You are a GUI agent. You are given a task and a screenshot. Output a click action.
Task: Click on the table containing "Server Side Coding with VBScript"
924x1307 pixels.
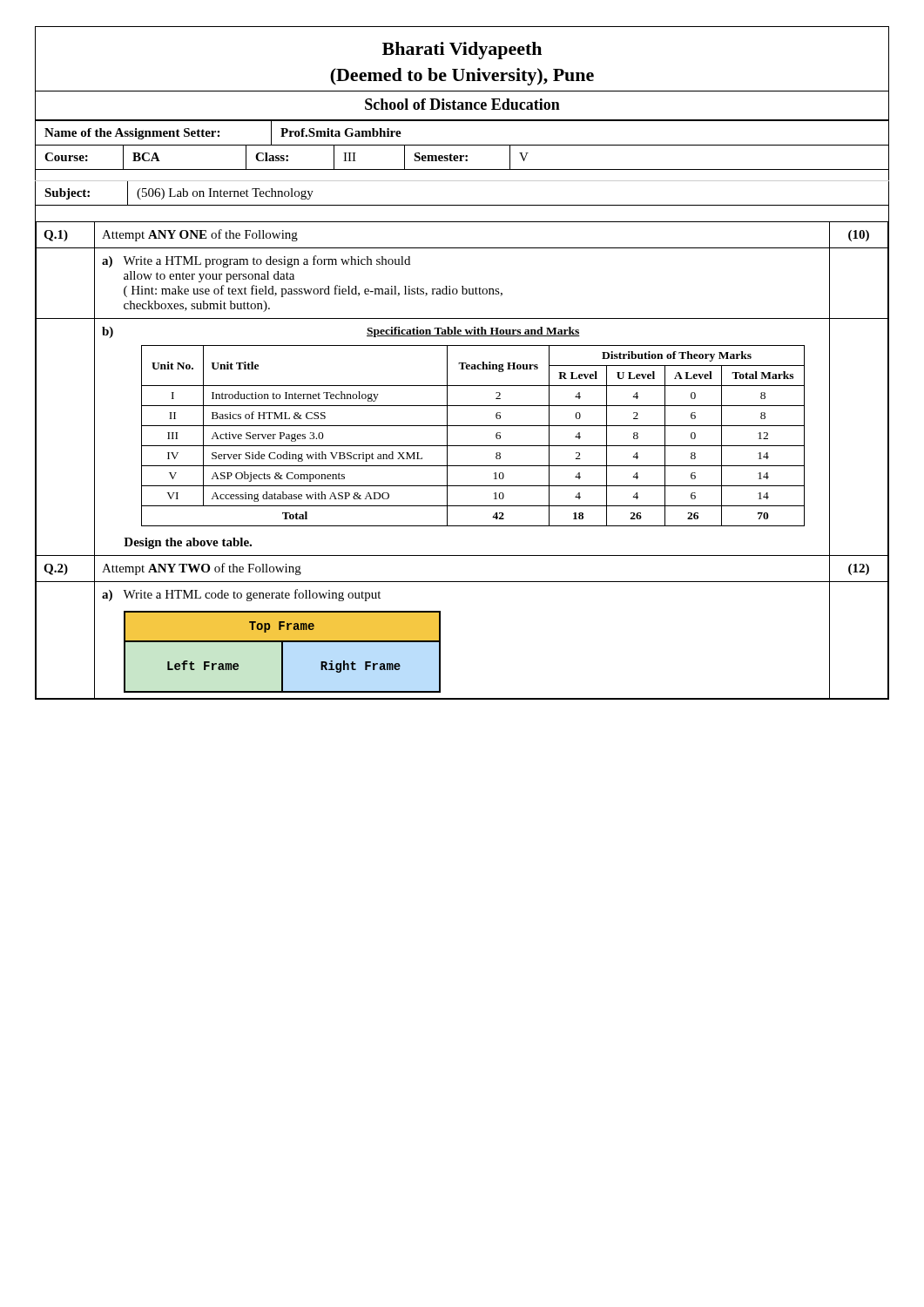(x=473, y=436)
